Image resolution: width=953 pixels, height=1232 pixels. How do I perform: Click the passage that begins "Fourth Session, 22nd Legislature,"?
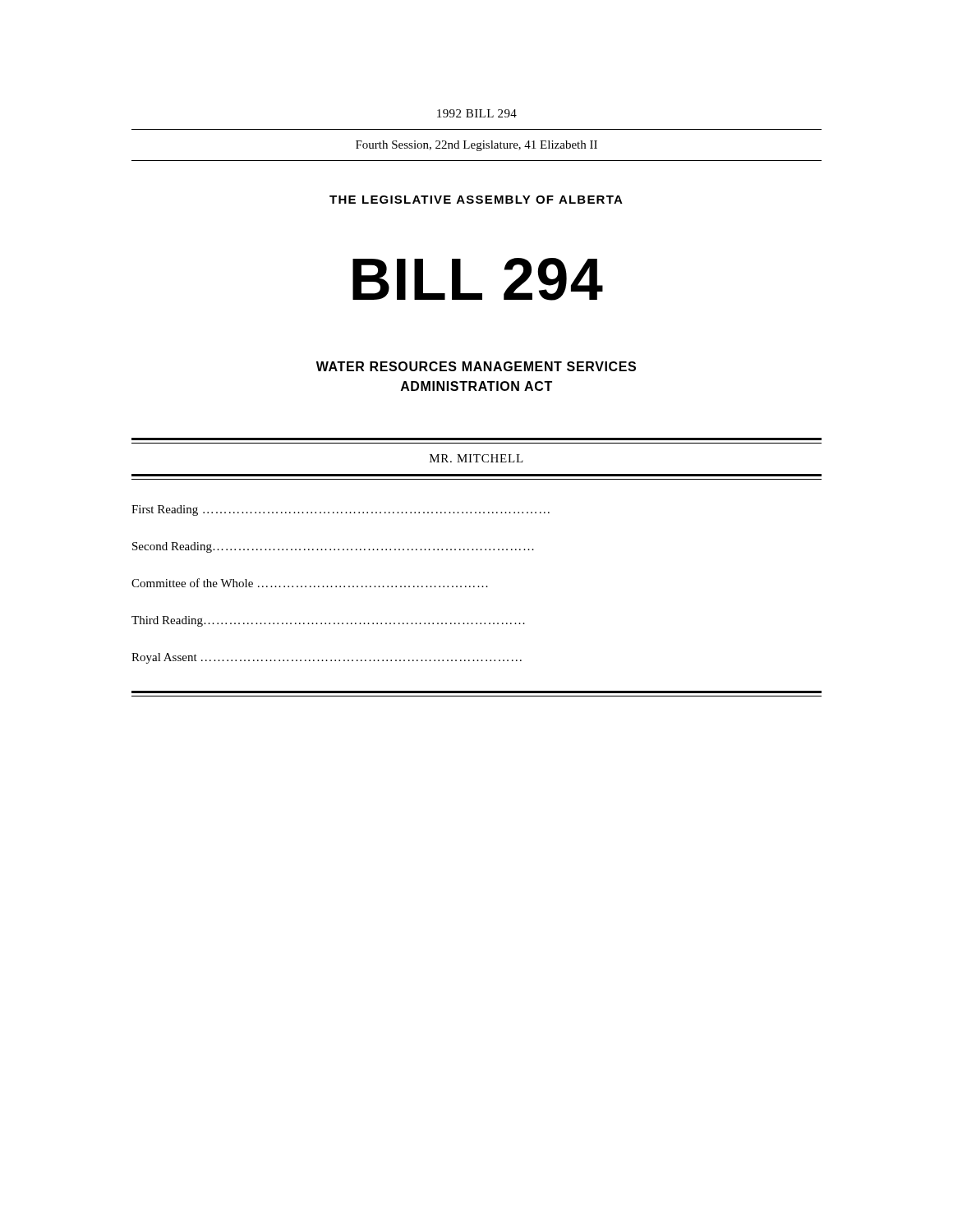476,145
